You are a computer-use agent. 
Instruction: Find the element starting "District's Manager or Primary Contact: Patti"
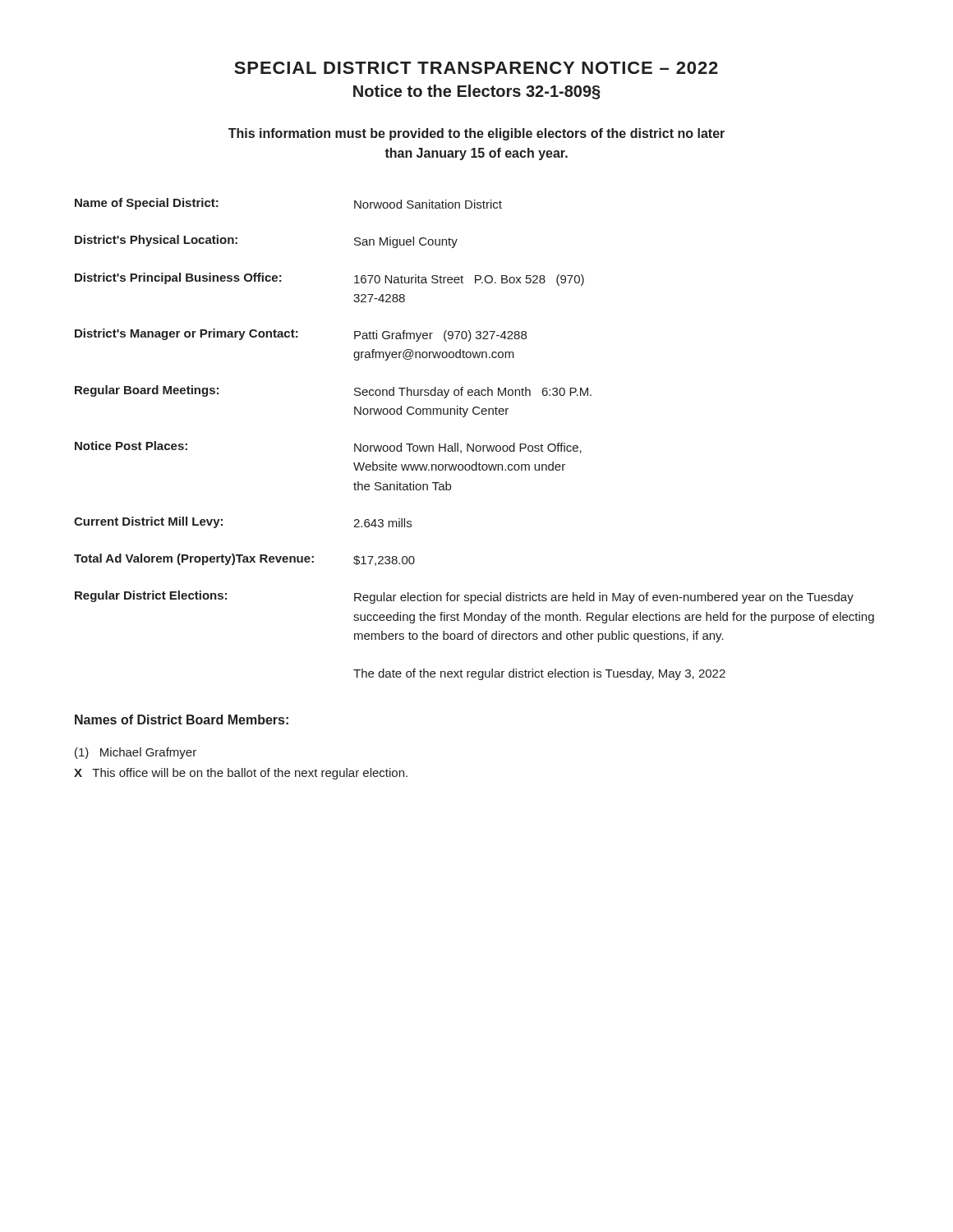[x=476, y=344]
